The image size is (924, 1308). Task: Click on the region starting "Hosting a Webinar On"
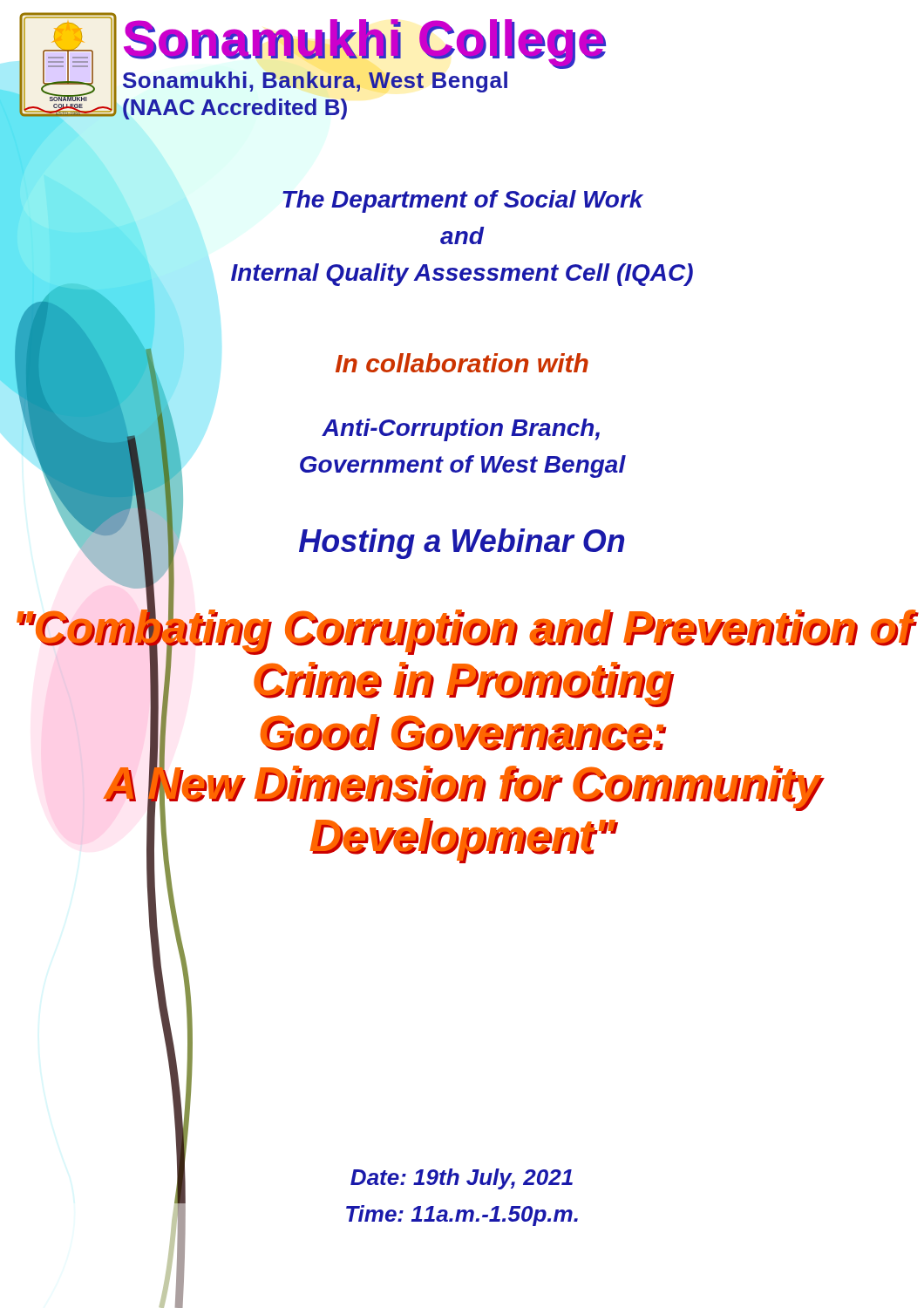tap(462, 542)
